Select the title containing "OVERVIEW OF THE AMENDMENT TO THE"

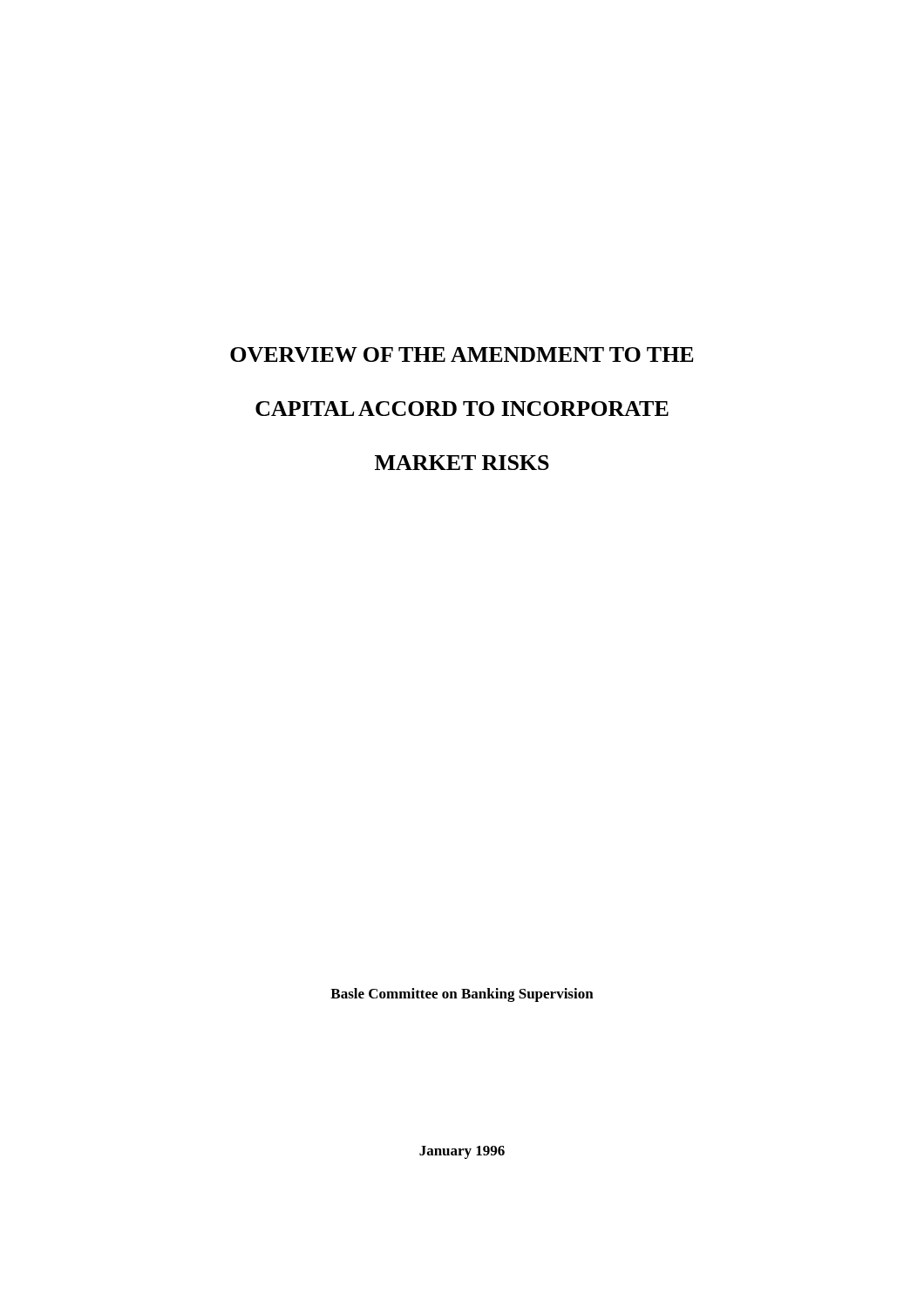[462, 409]
